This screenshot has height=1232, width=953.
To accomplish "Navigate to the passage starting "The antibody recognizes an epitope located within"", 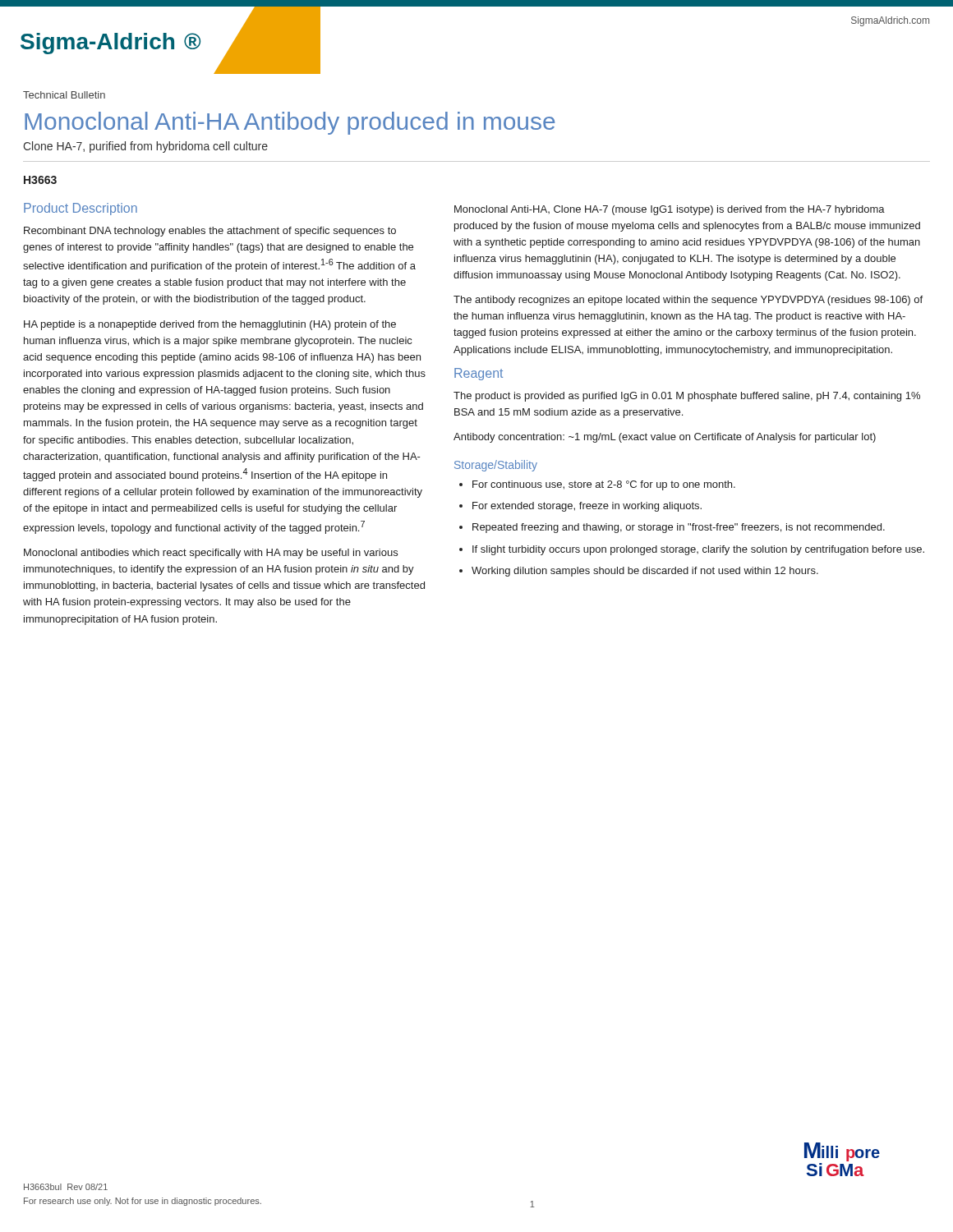I will tap(688, 324).
